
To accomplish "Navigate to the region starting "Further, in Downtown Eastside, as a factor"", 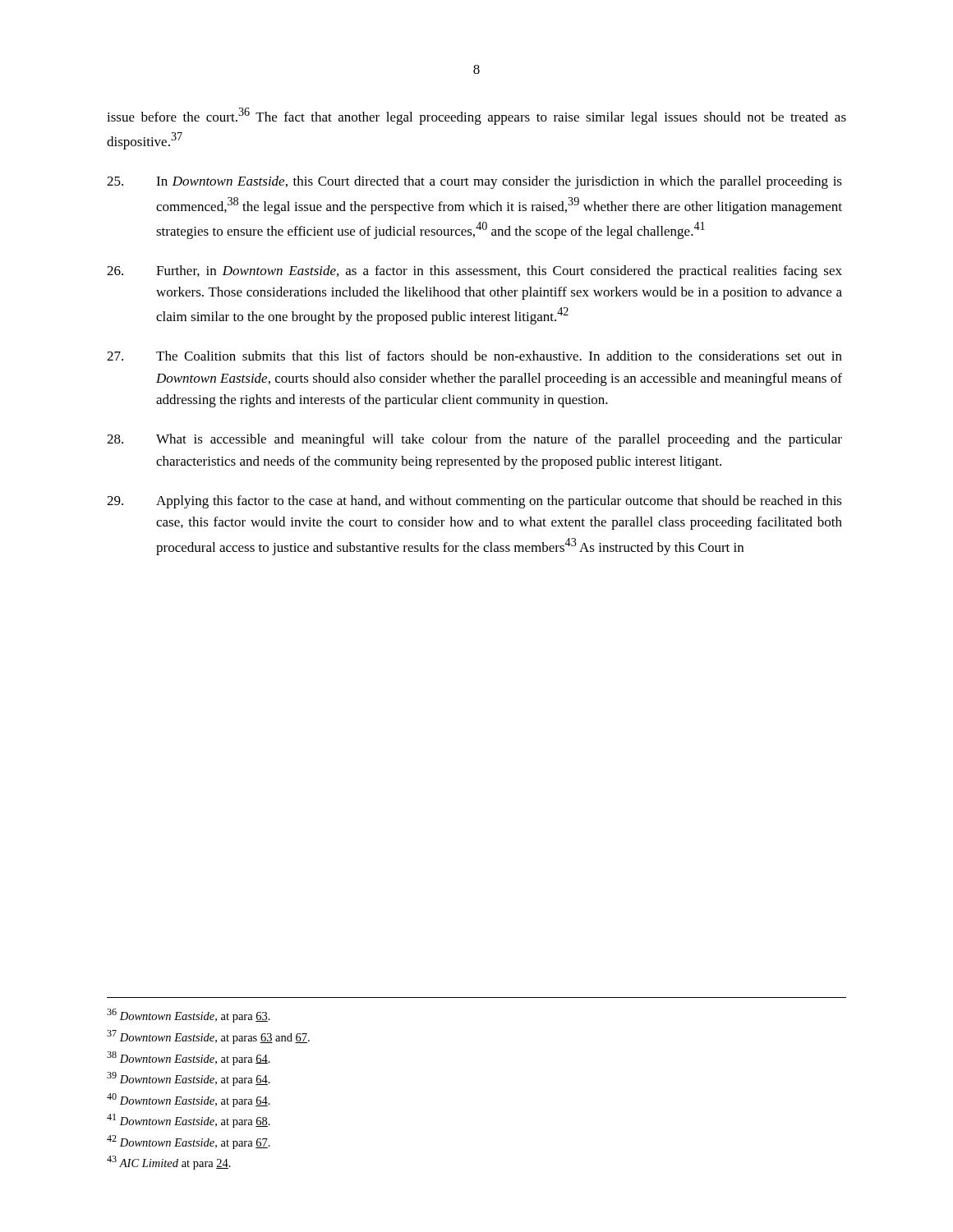I will click(474, 294).
